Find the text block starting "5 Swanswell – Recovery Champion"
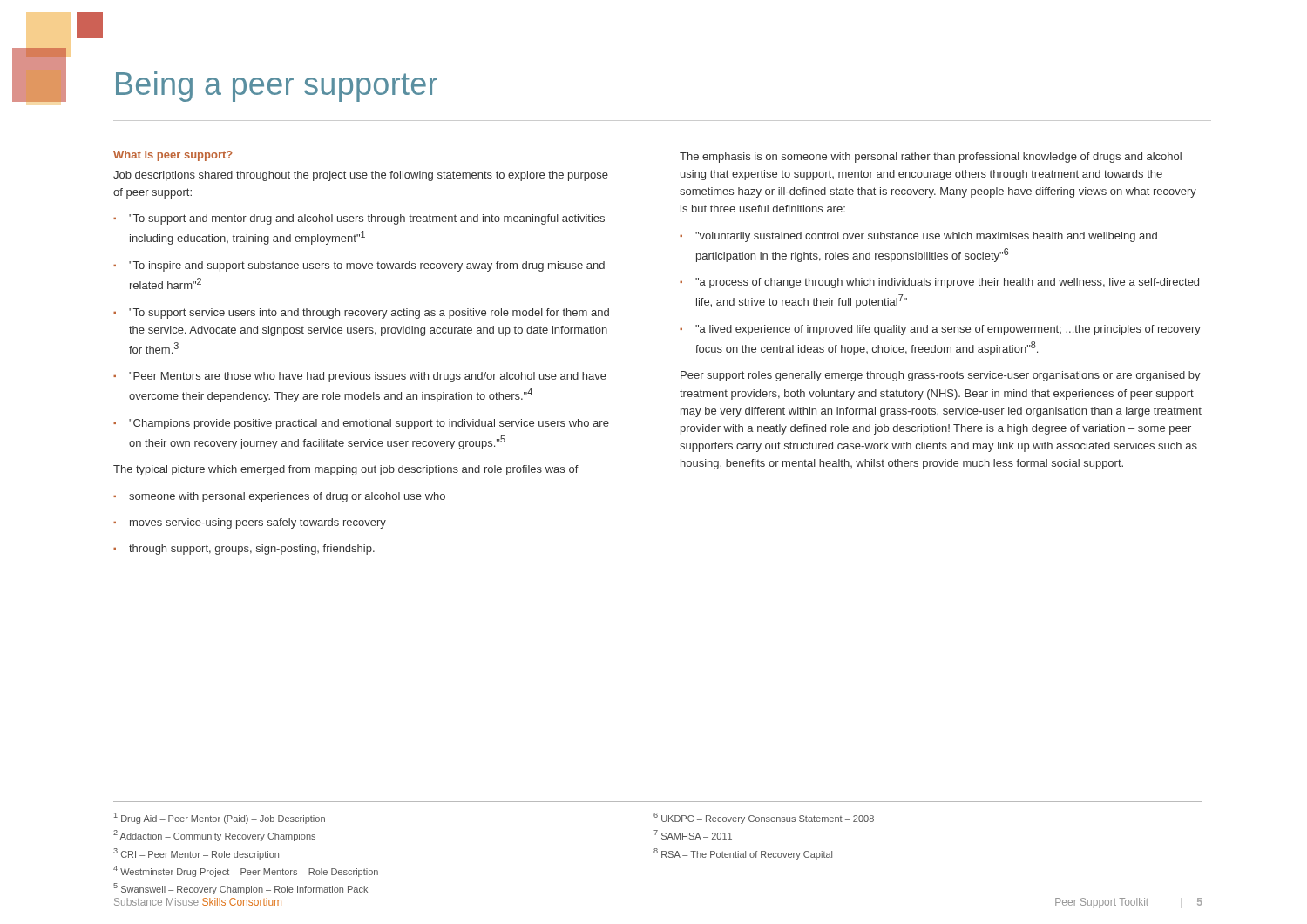1307x924 pixels. [x=241, y=888]
